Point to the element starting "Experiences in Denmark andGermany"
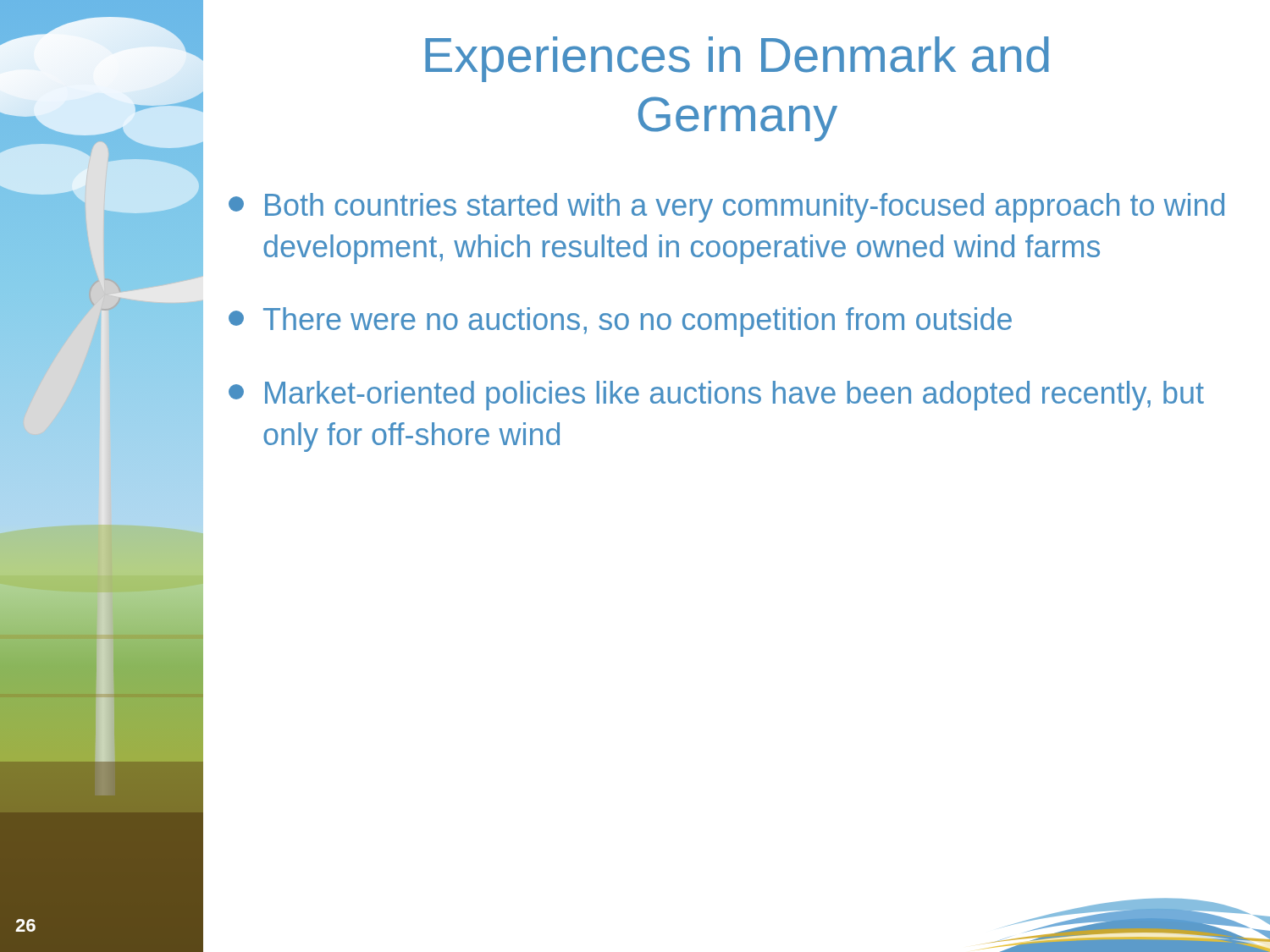 pyautogui.click(x=737, y=84)
